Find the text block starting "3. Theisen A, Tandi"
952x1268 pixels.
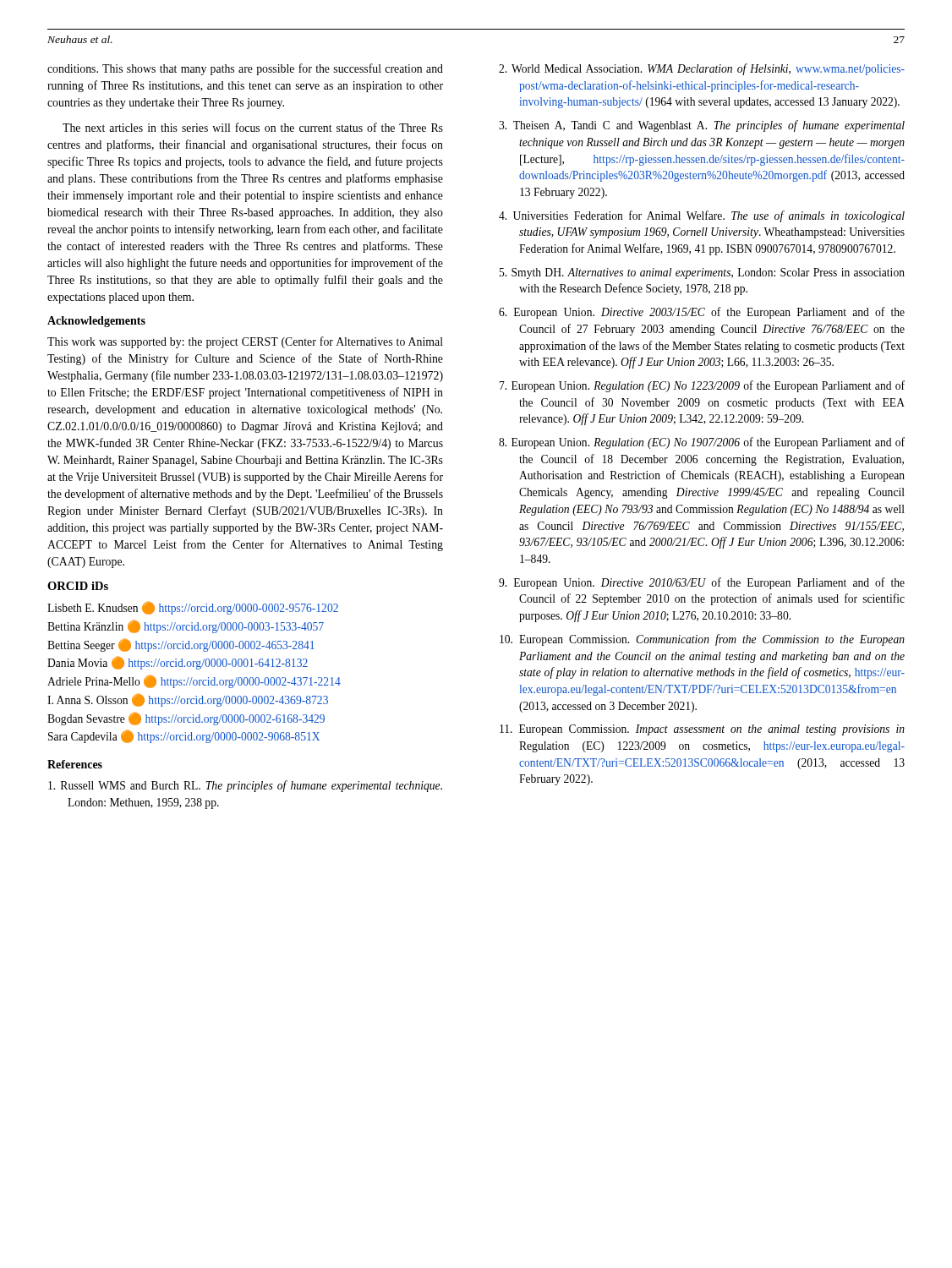tap(702, 159)
